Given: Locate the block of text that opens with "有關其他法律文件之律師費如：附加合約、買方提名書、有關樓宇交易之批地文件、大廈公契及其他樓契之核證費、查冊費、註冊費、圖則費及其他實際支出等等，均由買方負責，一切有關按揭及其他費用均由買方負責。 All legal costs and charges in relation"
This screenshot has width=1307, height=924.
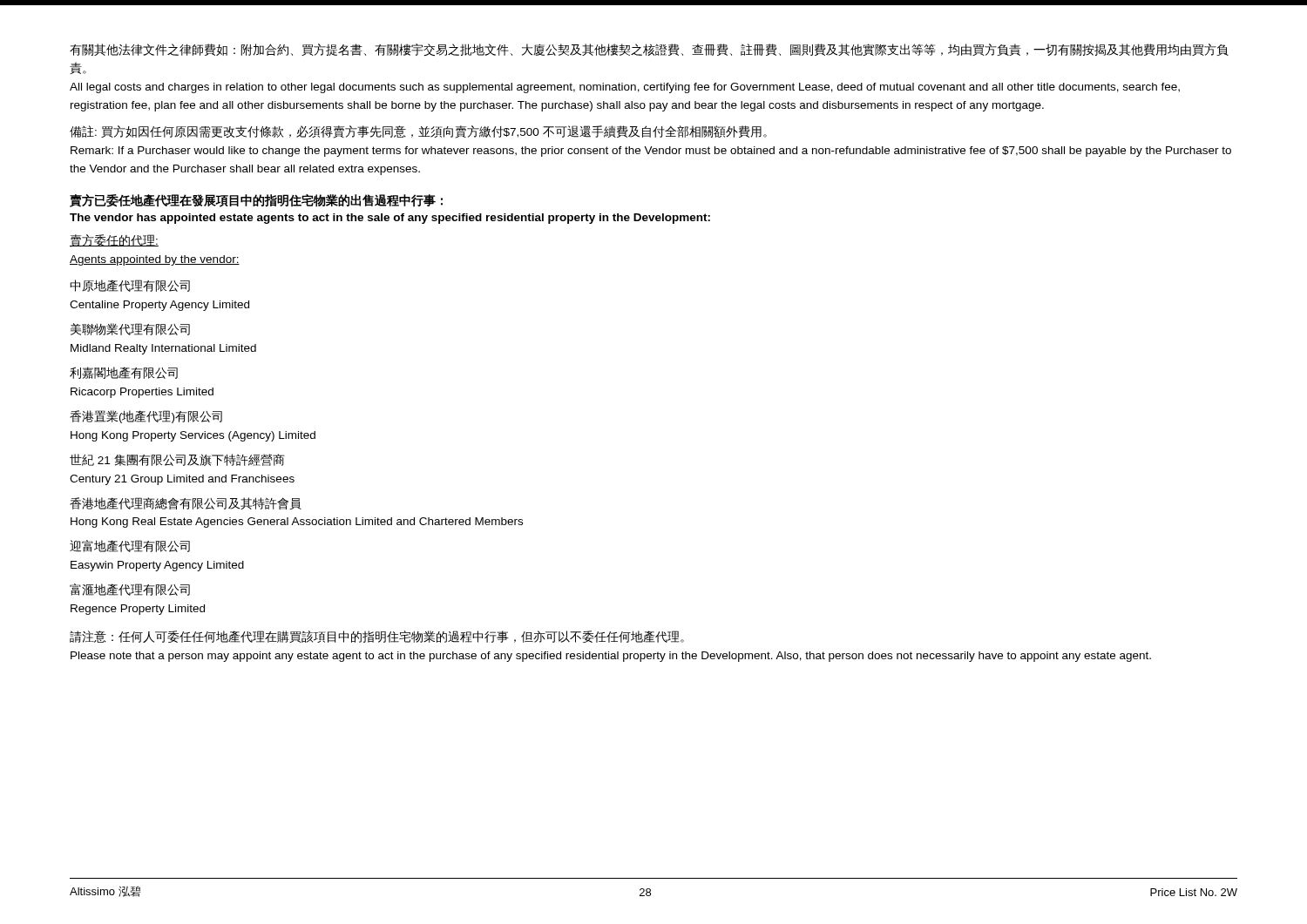Looking at the screenshot, I should point(649,77).
